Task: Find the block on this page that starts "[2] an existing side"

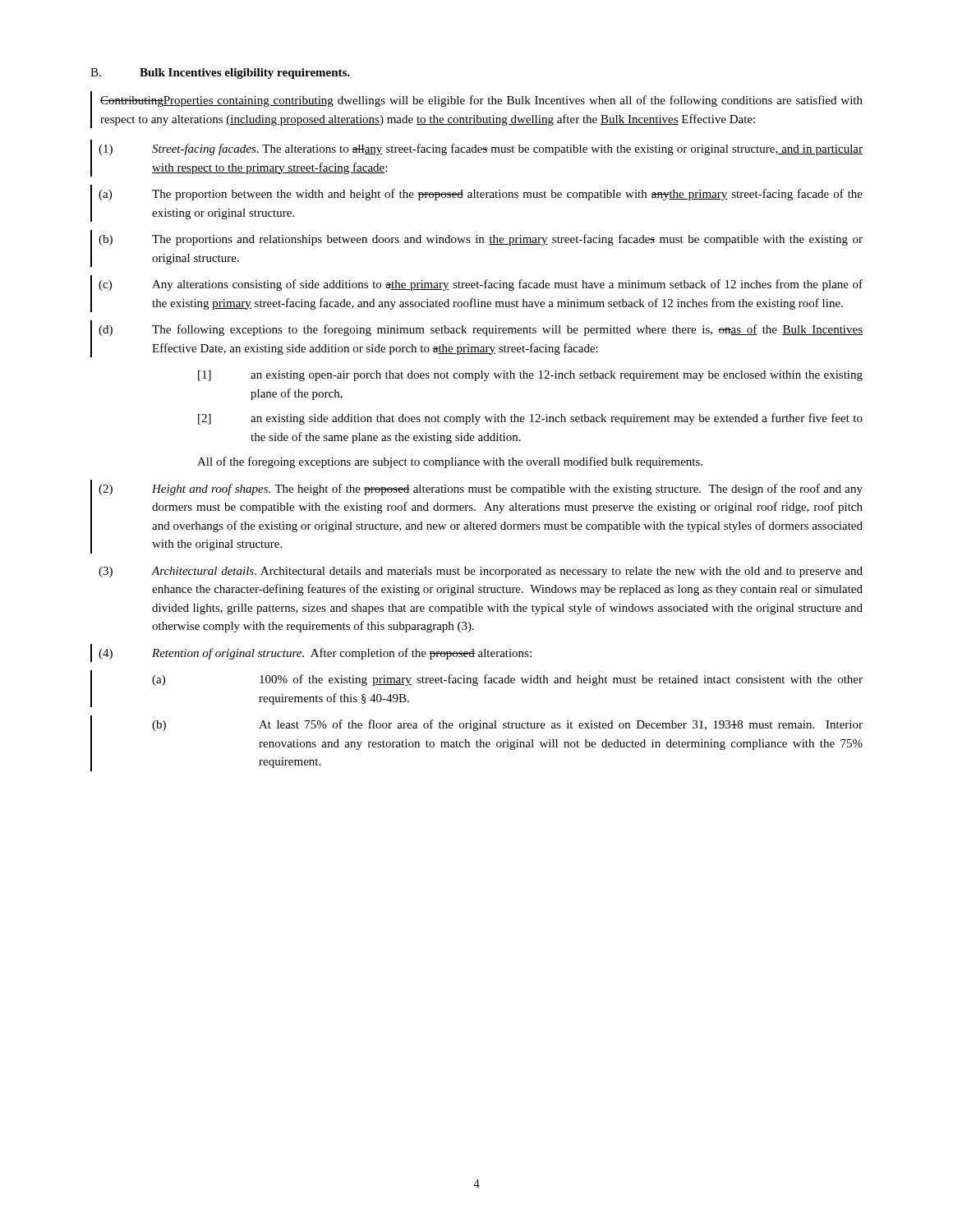Action: click(x=530, y=428)
